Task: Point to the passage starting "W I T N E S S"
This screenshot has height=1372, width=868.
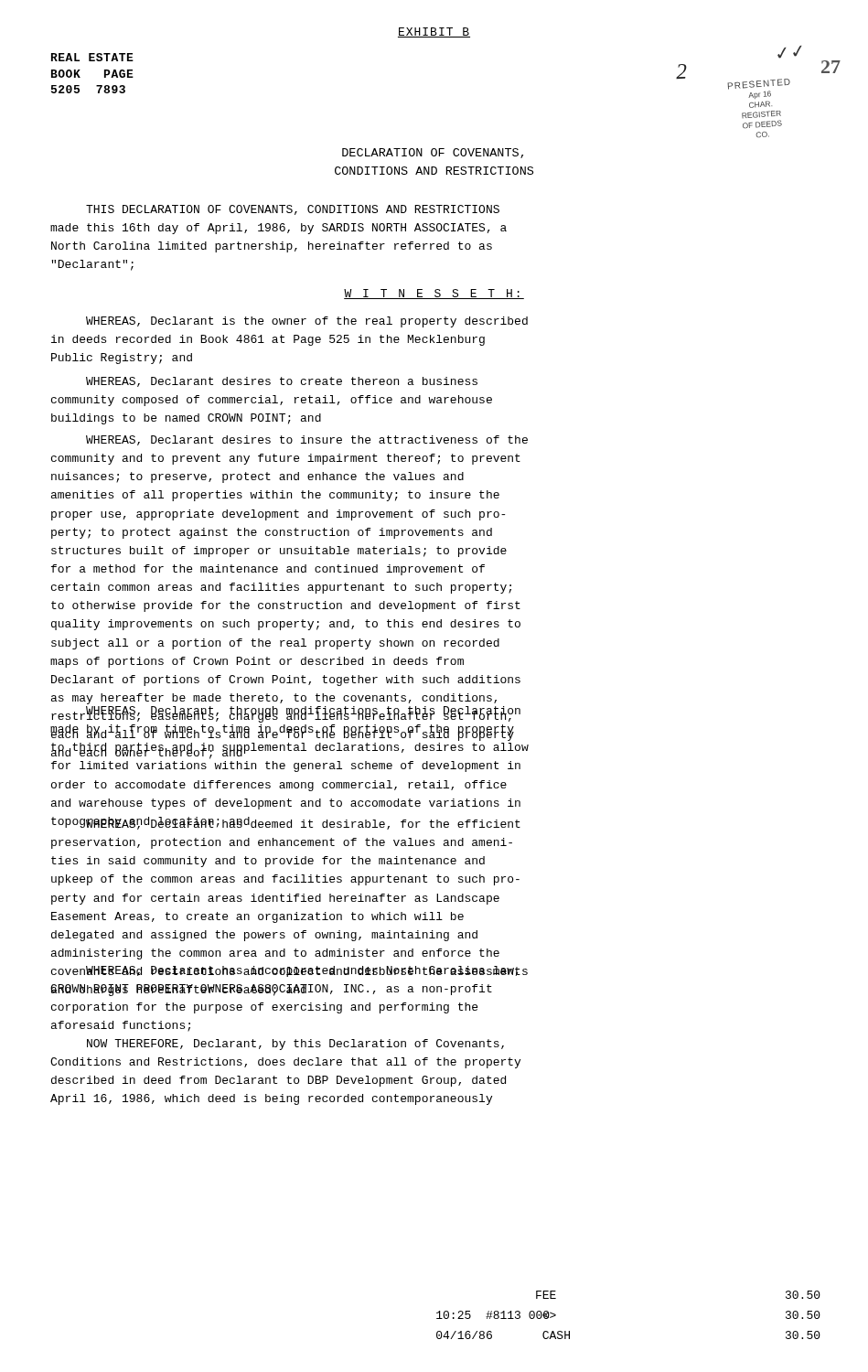Action: (434, 294)
